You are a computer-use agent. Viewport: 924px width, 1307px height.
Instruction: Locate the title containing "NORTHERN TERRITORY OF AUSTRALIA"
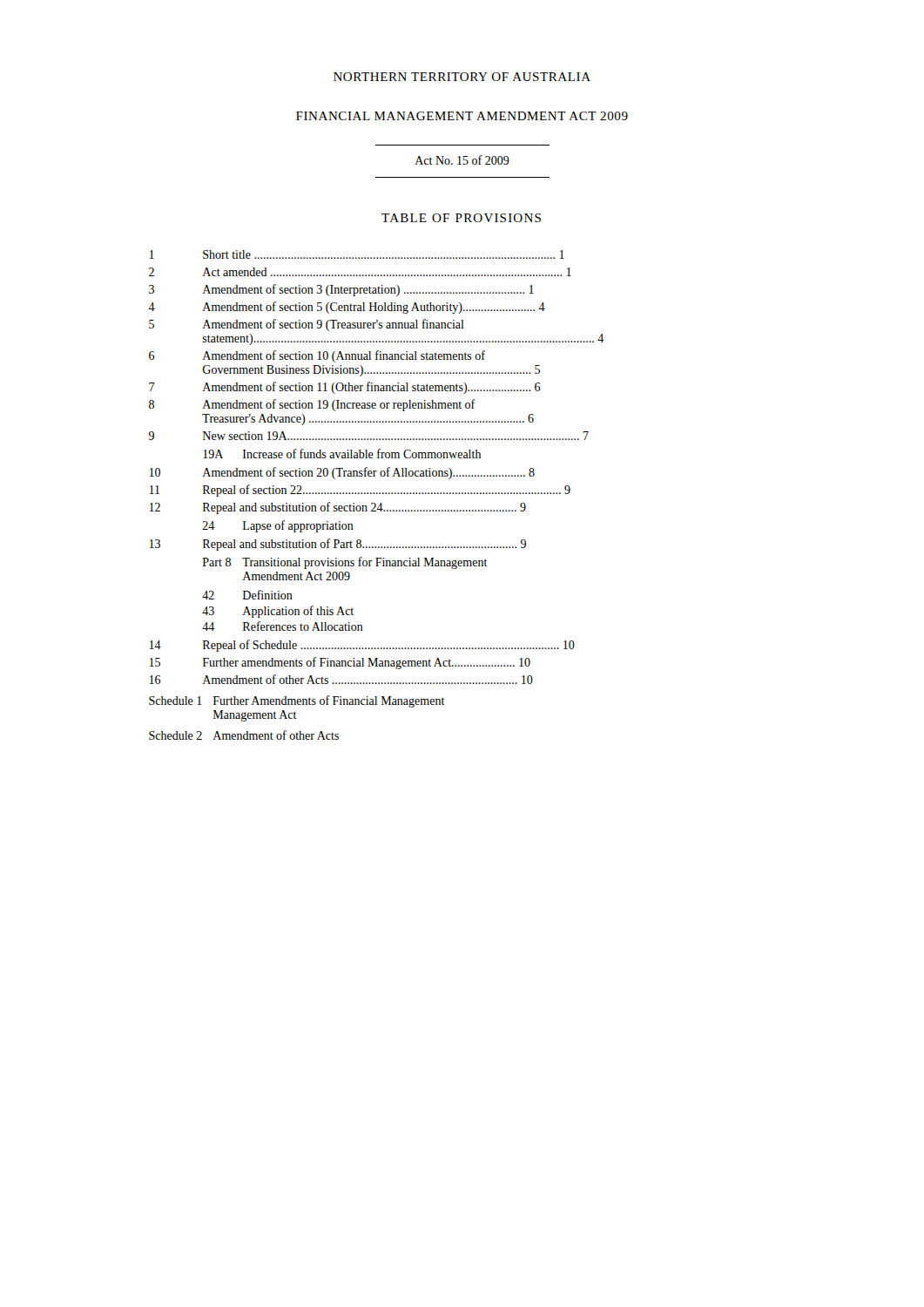tap(462, 77)
